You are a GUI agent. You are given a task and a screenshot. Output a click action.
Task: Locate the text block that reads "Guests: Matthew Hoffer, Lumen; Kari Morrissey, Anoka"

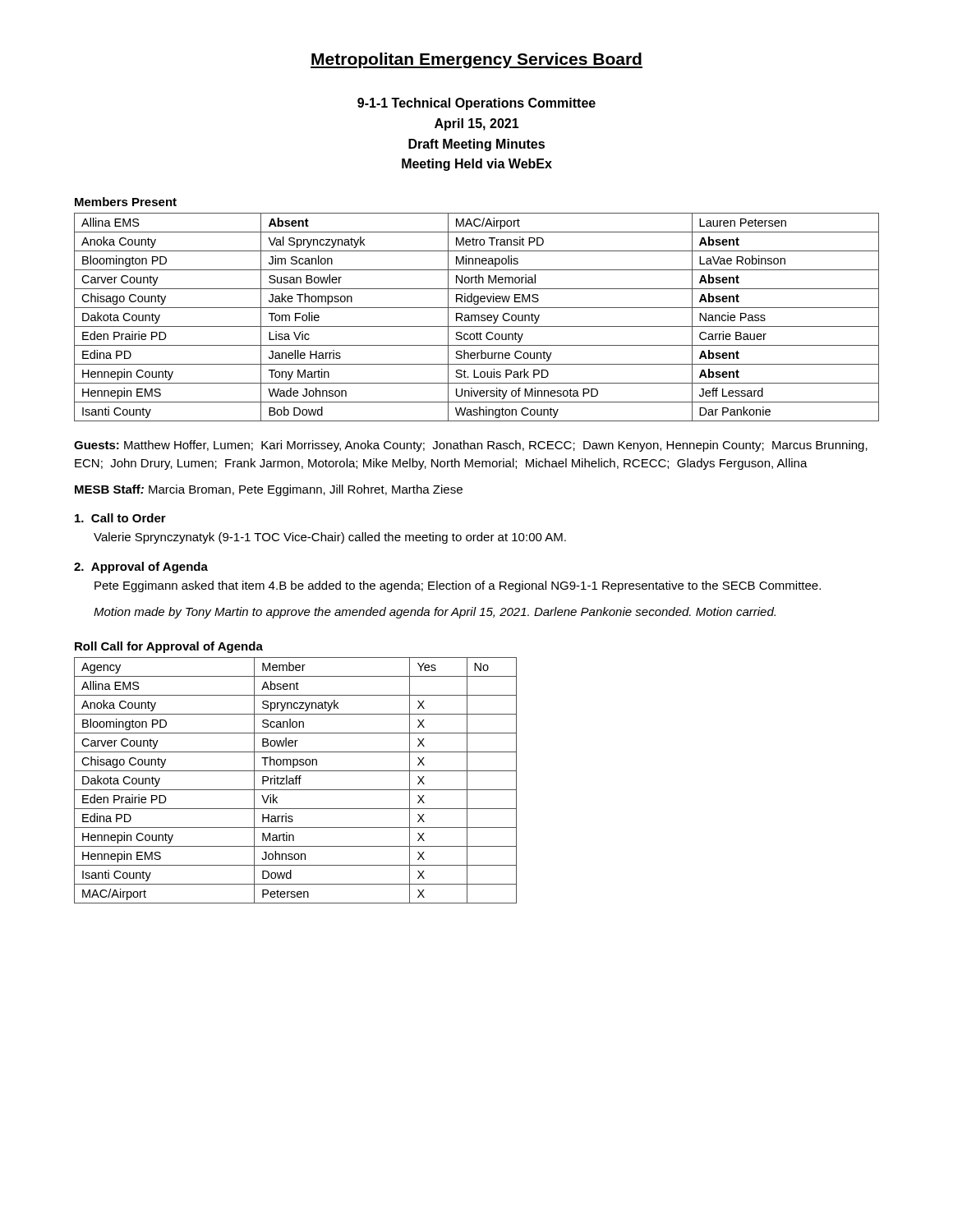(x=471, y=454)
